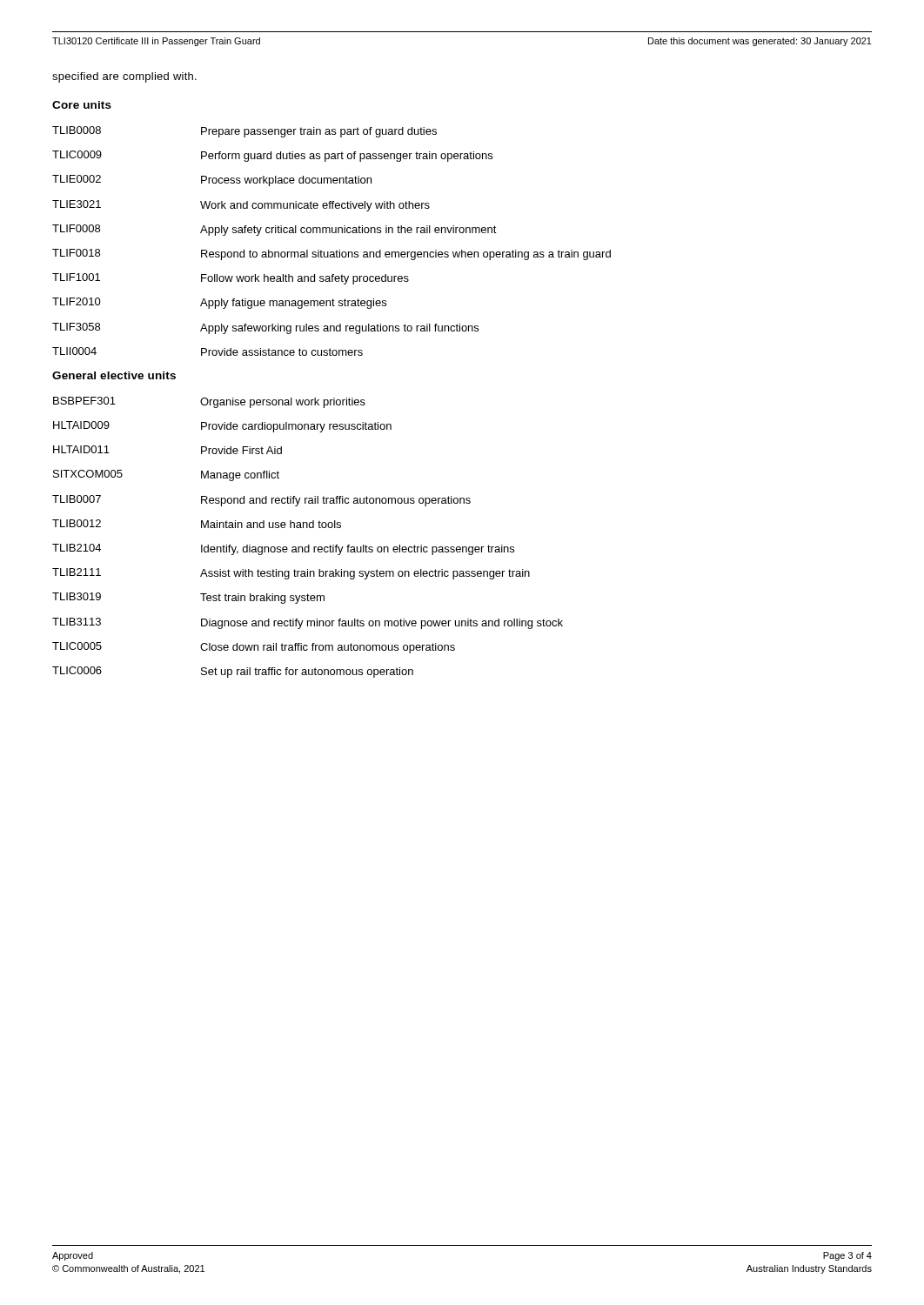Navigate to the block starting "TLIB2104 Identify, diagnose and"

click(462, 549)
